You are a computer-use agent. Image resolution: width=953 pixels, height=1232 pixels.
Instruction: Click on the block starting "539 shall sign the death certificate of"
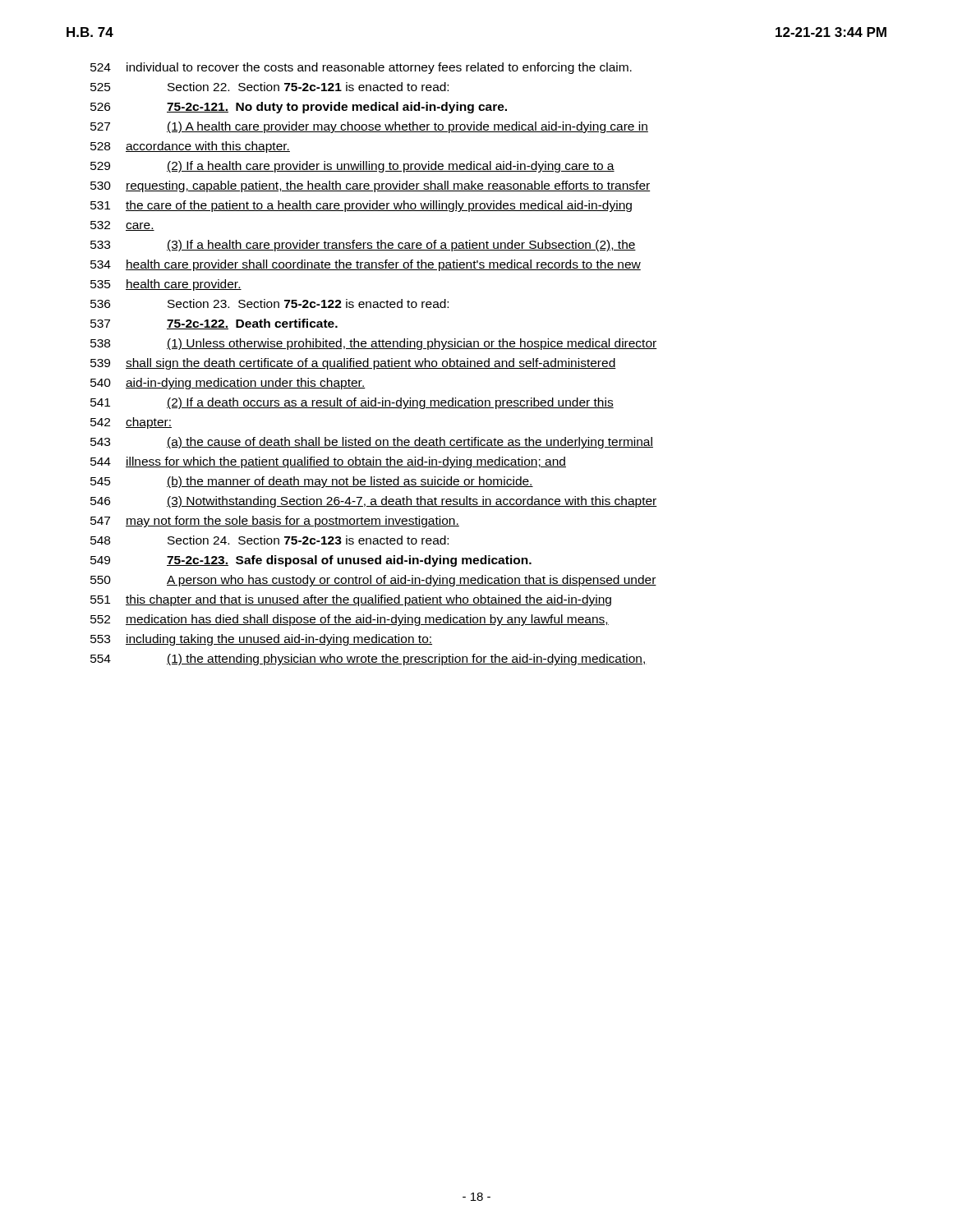coord(476,363)
